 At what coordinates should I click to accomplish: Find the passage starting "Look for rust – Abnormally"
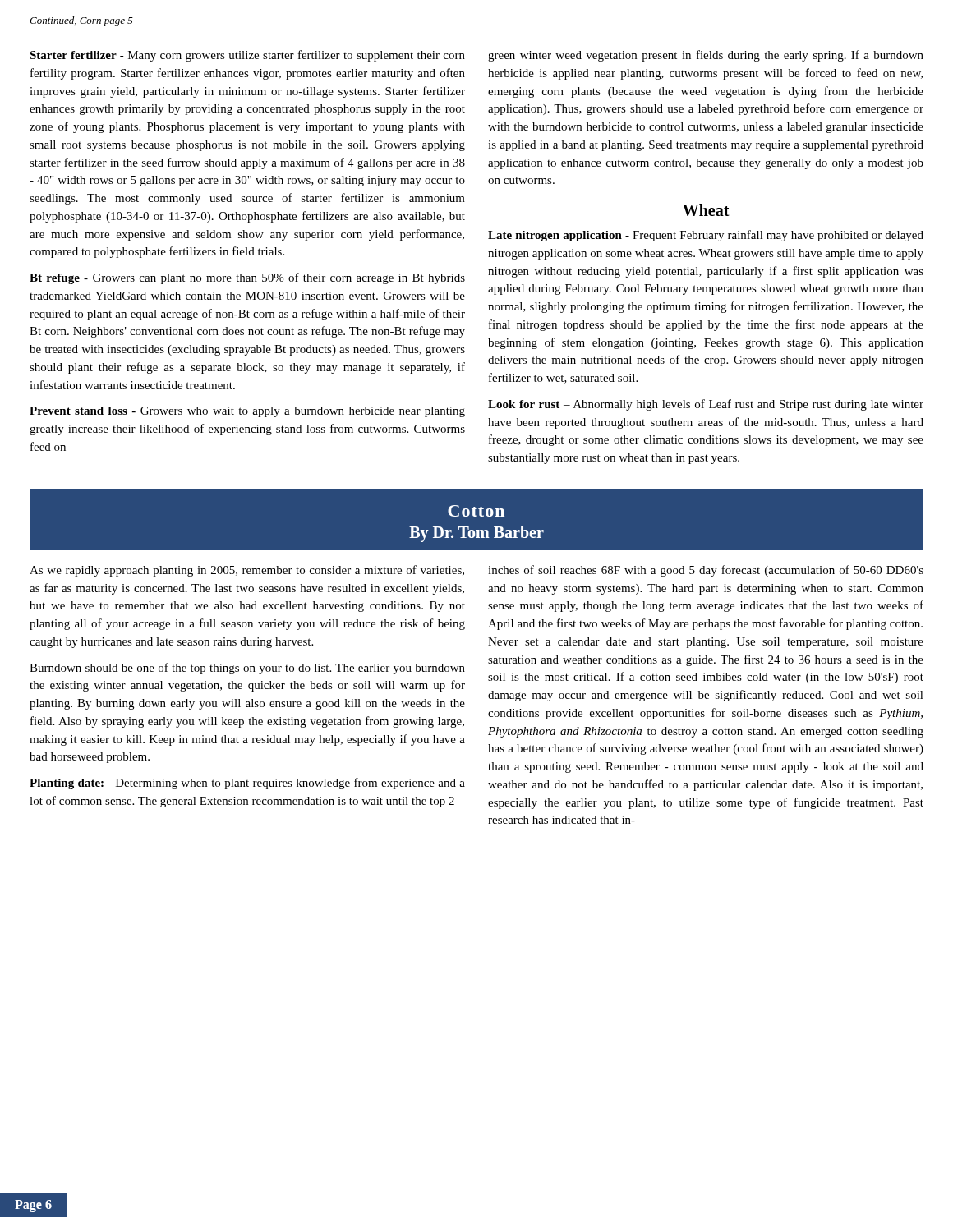coord(706,431)
